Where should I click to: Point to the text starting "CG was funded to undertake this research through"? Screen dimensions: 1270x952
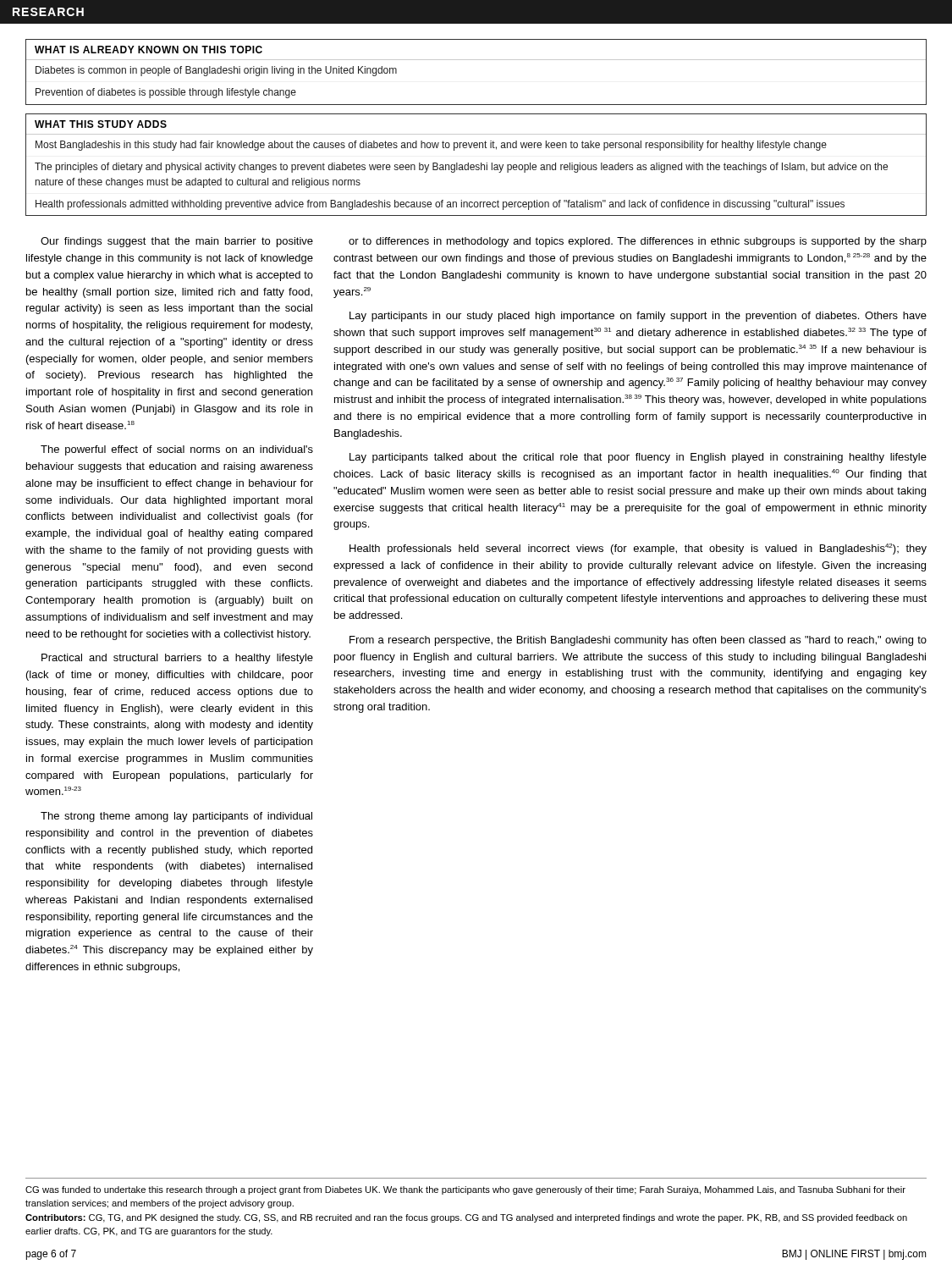click(466, 1210)
